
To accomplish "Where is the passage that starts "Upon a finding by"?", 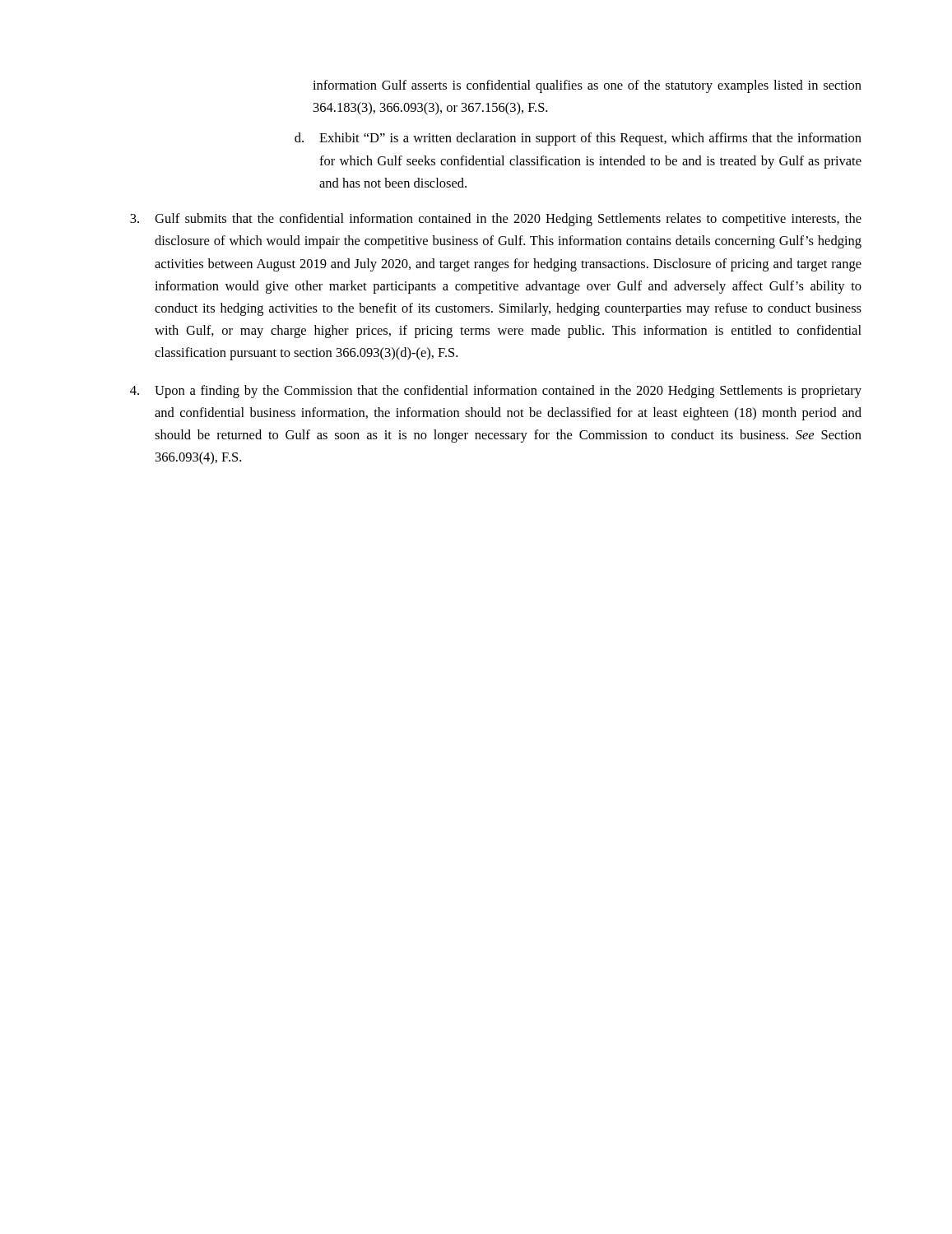I will pyautogui.click(x=476, y=424).
